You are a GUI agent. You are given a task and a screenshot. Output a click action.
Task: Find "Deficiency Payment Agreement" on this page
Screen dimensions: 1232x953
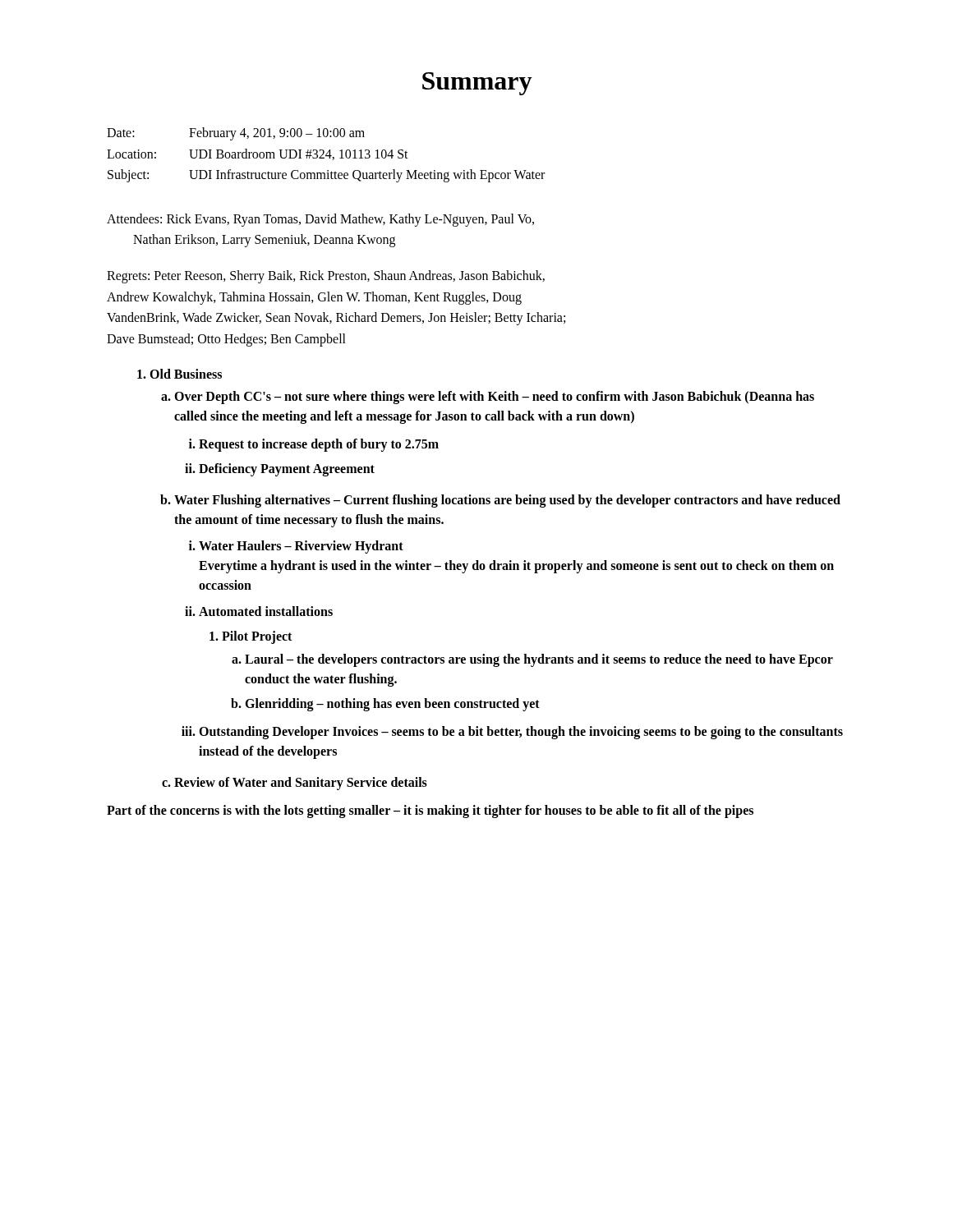point(287,469)
